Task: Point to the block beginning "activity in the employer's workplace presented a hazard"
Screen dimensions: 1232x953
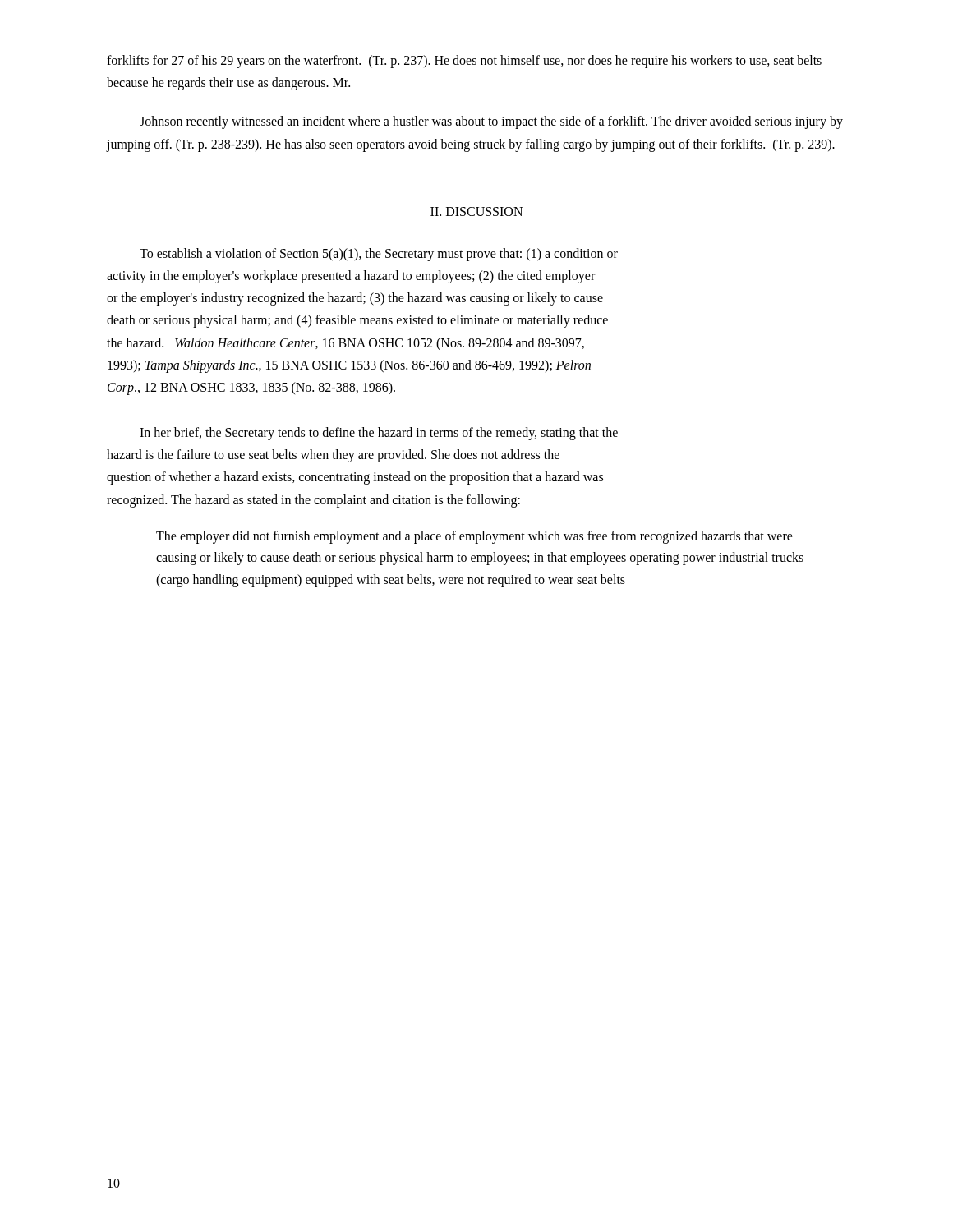Action: (351, 276)
